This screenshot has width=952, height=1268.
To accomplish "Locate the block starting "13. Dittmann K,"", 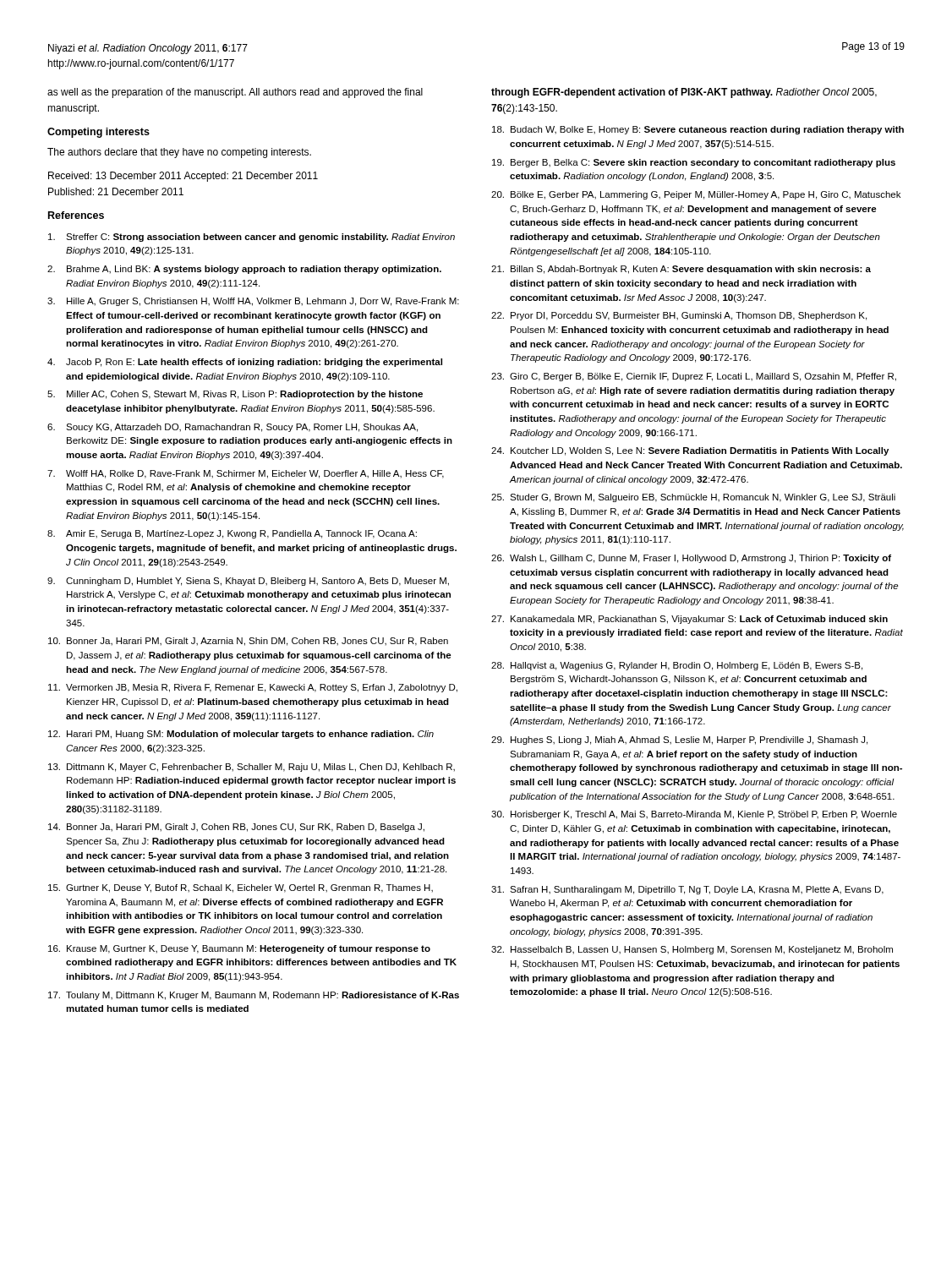I will pyautogui.click(x=254, y=788).
